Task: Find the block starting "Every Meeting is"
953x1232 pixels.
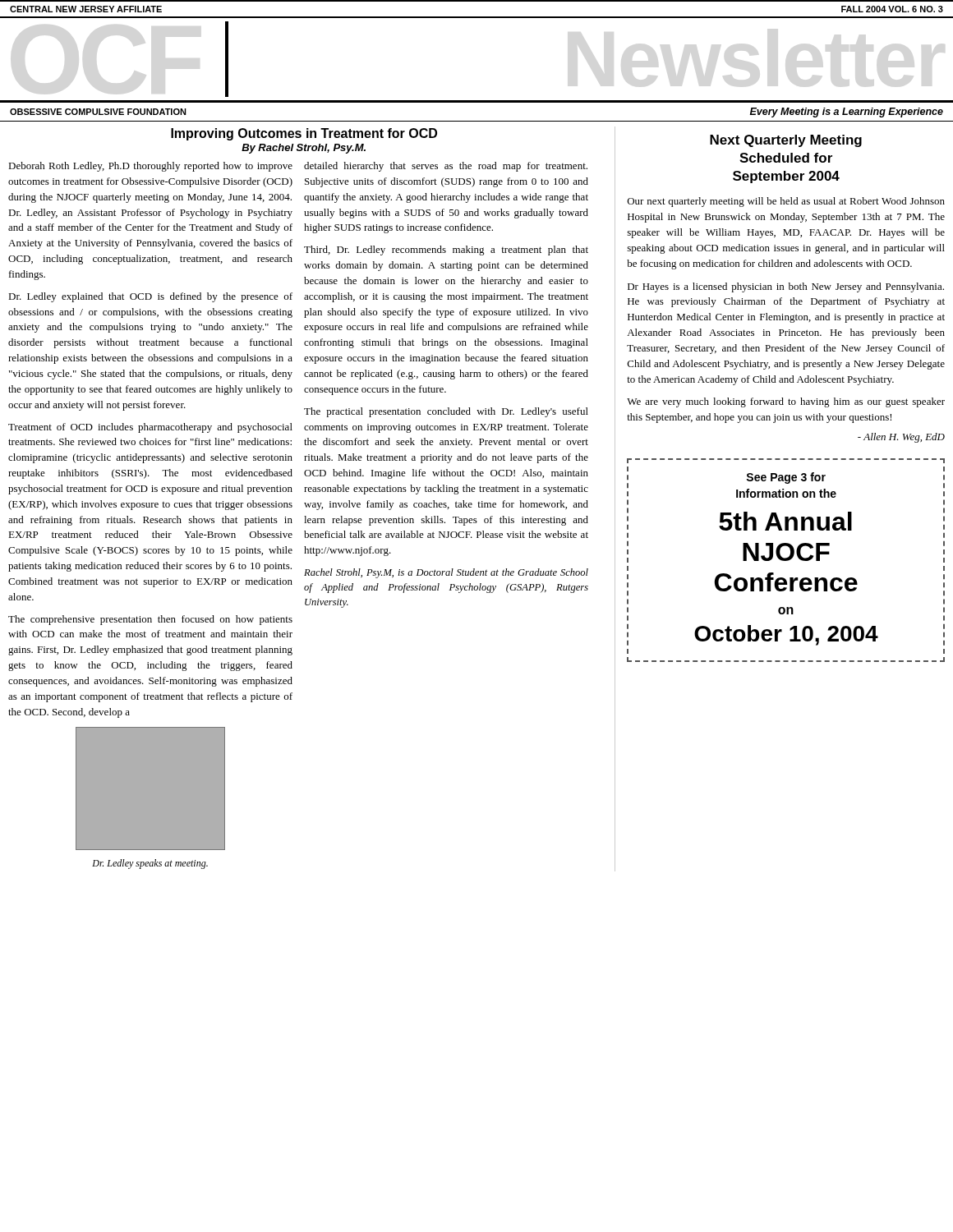Action: (x=846, y=112)
